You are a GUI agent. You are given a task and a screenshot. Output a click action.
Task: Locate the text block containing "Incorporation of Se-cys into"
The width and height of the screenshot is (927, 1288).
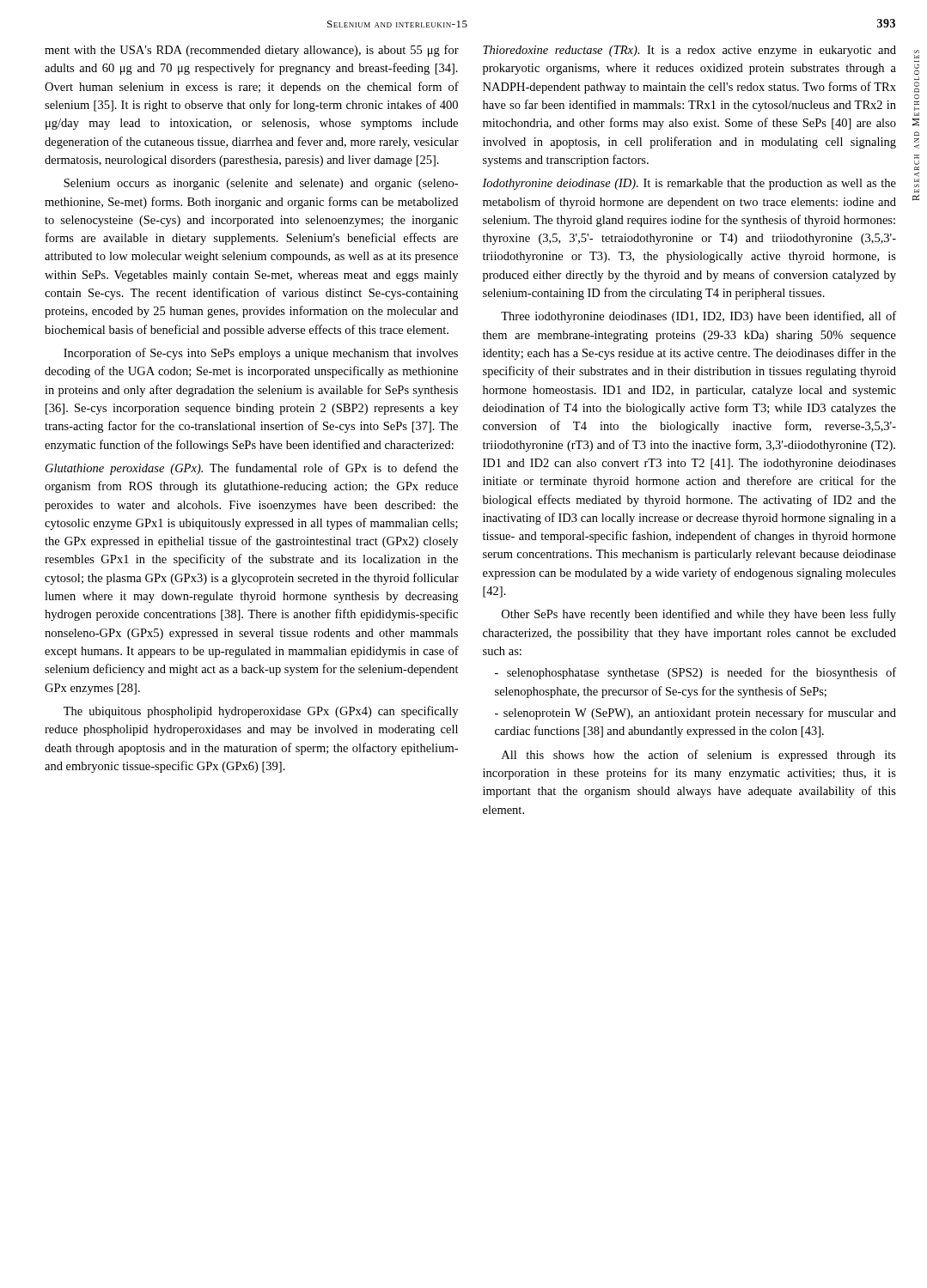(x=251, y=399)
